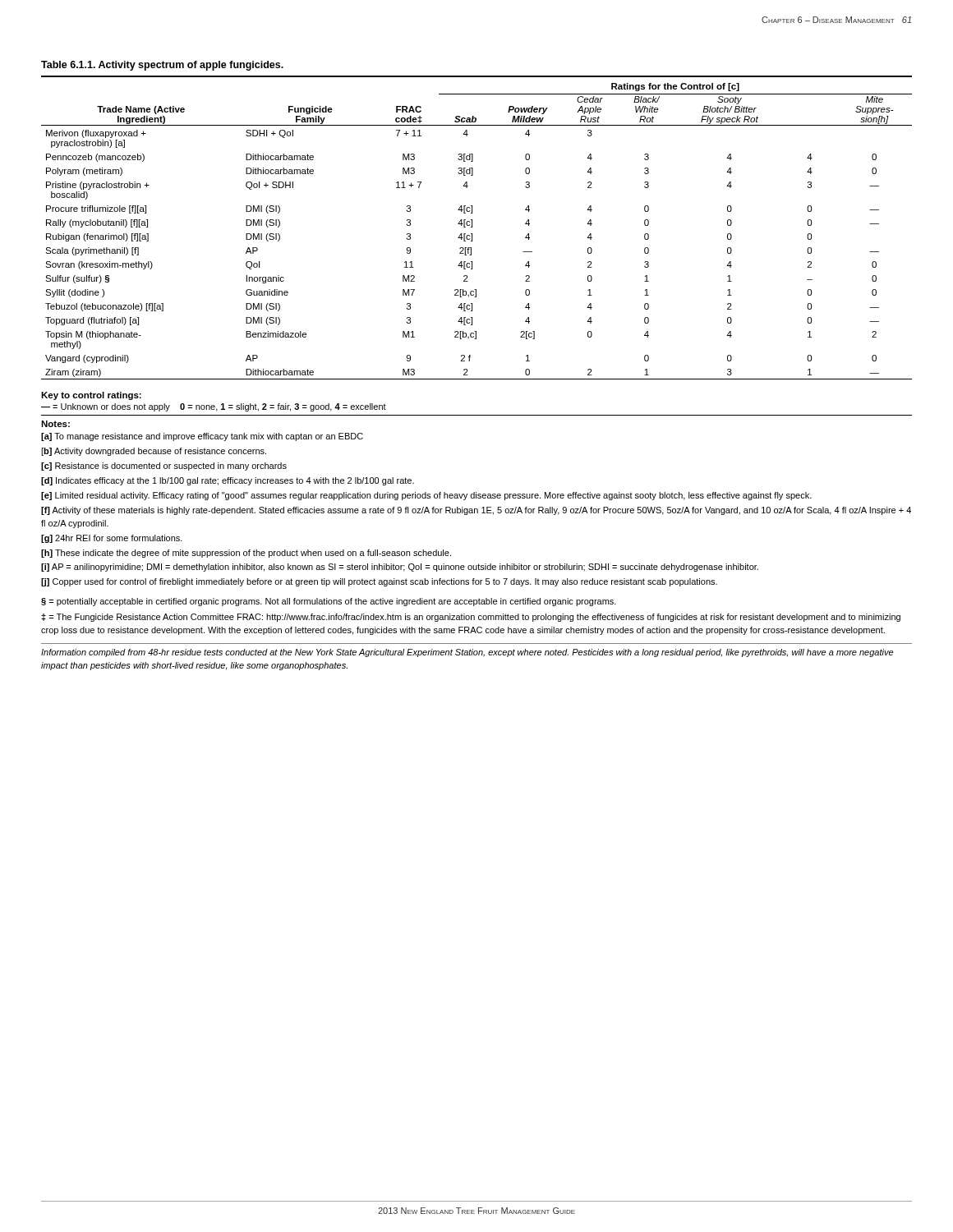Point to the block beginning "‡ = The"
This screenshot has height=1232, width=953.
471,624
